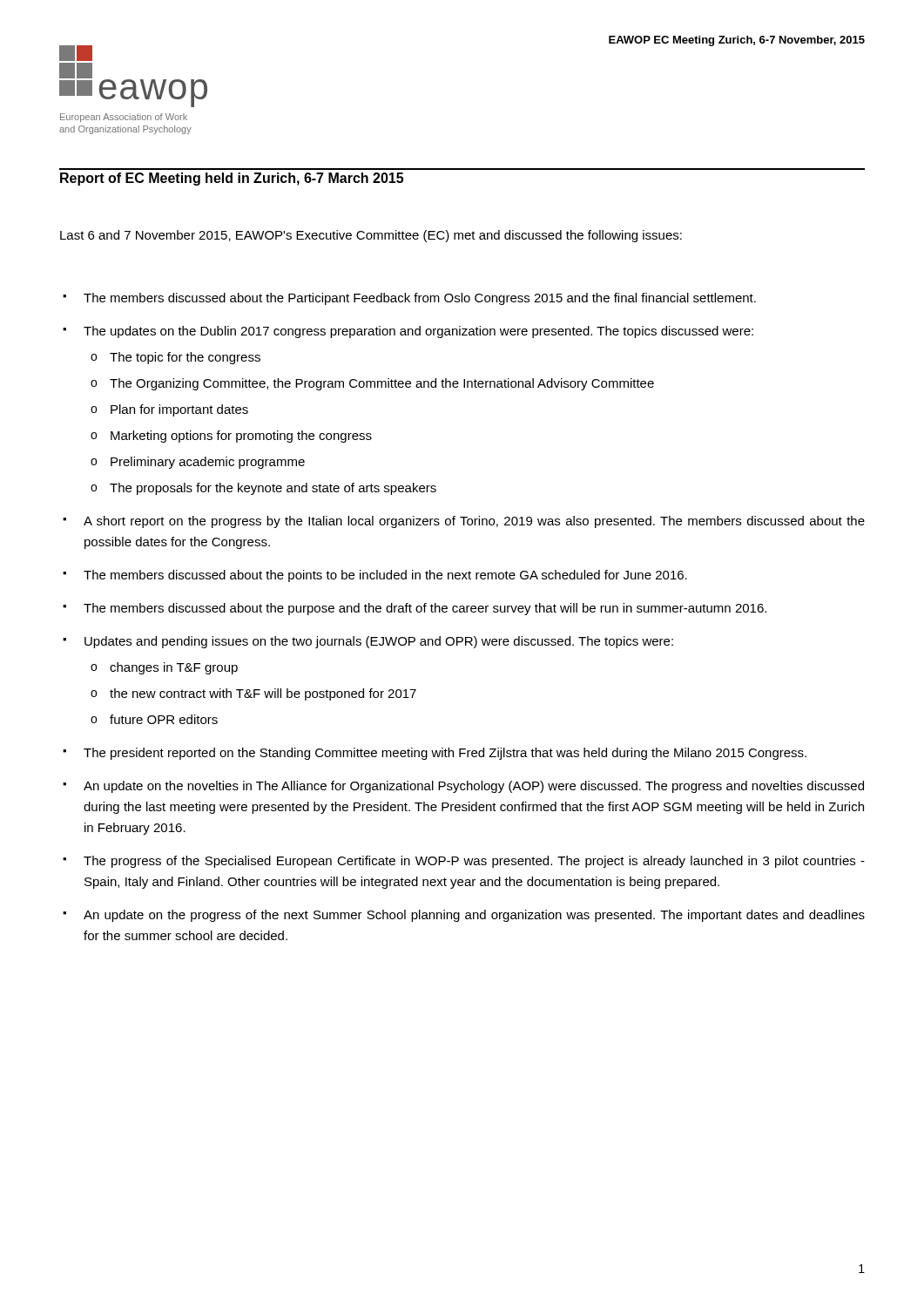Image resolution: width=924 pixels, height=1307 pixels.
Task: Locate the block of text that opens with "The progress of"
Action: (474, 871)
